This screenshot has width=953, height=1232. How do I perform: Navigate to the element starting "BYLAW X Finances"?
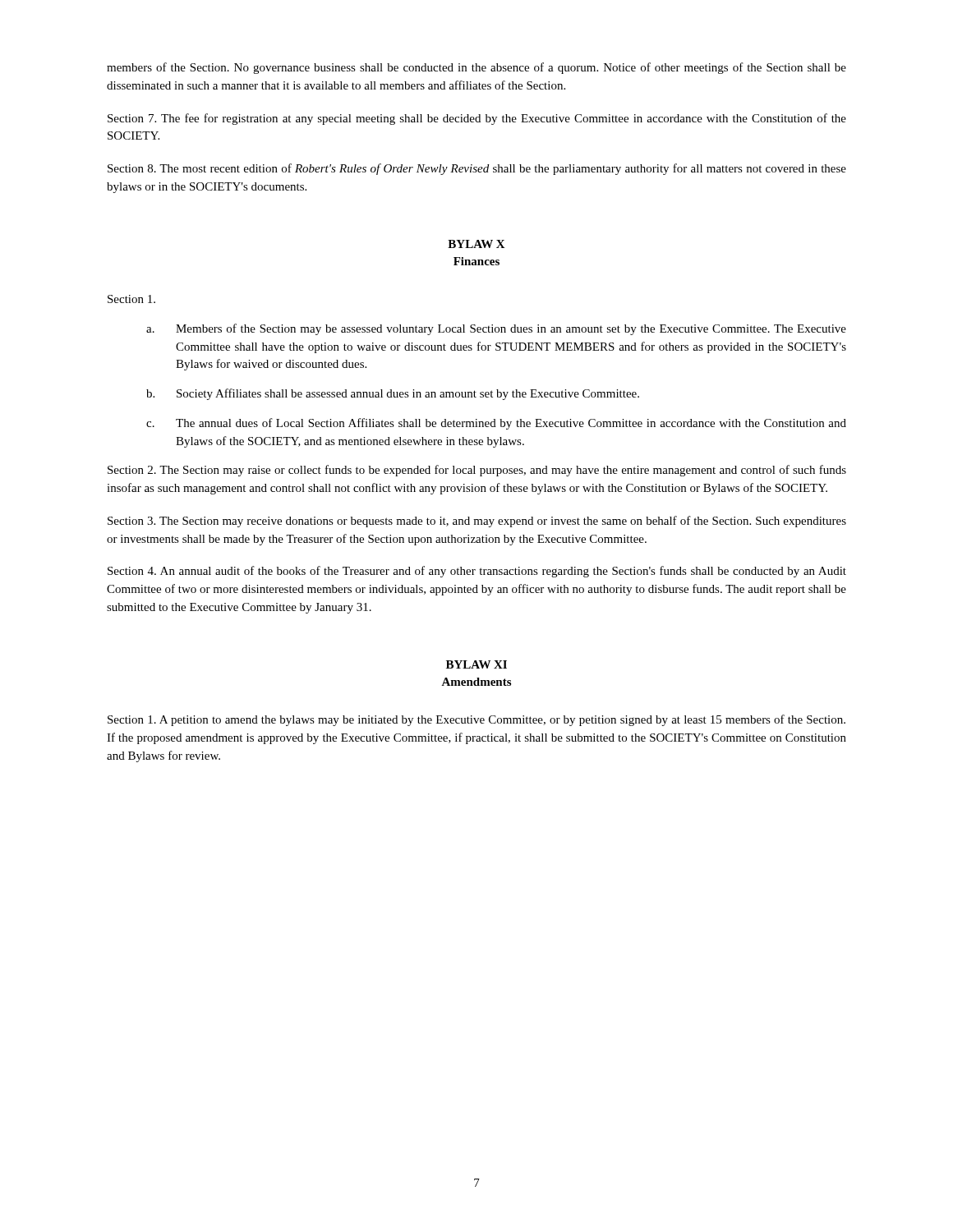(x=476, y=253)
